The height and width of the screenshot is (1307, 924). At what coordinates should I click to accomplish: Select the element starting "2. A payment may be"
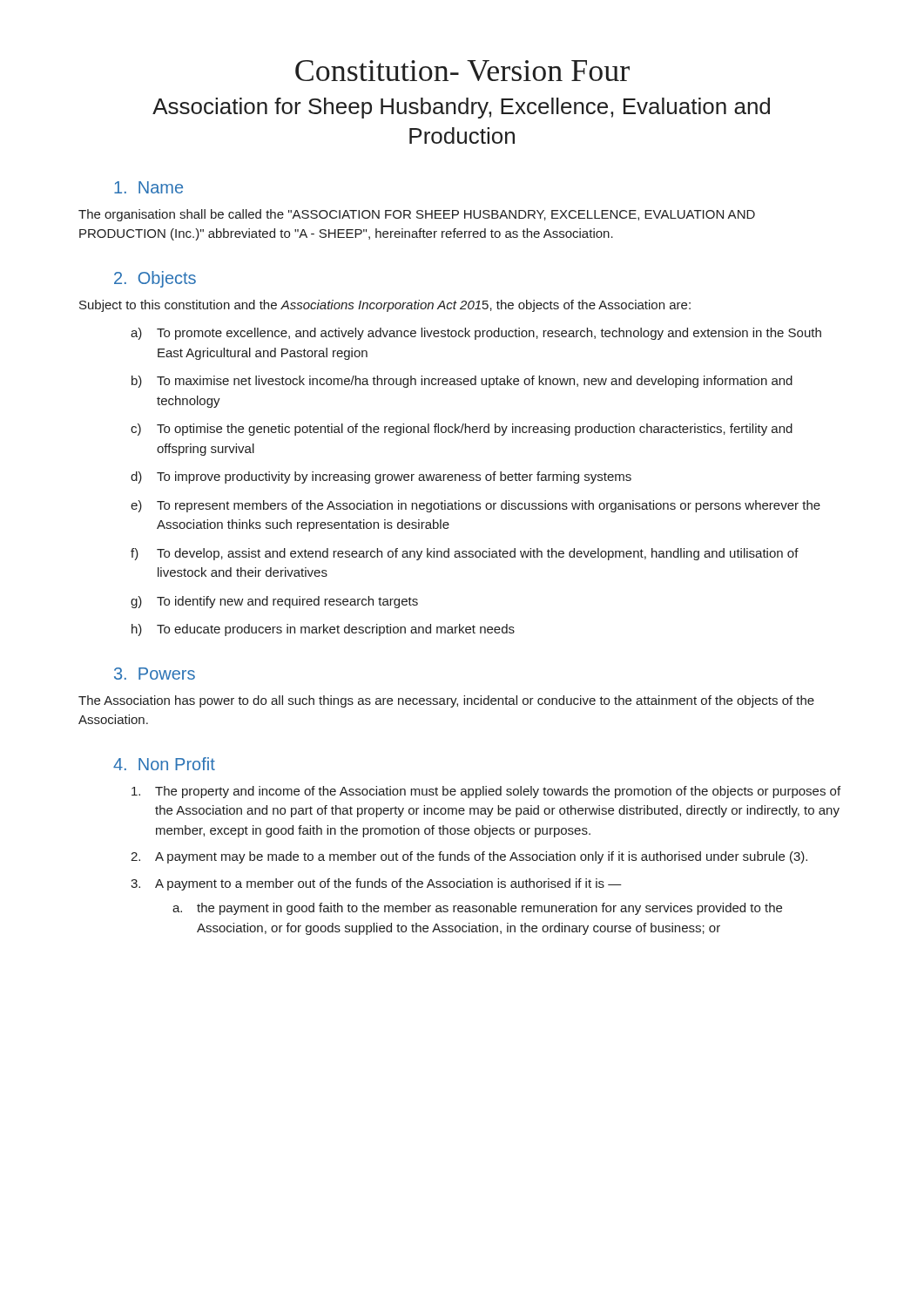(470, 857)
